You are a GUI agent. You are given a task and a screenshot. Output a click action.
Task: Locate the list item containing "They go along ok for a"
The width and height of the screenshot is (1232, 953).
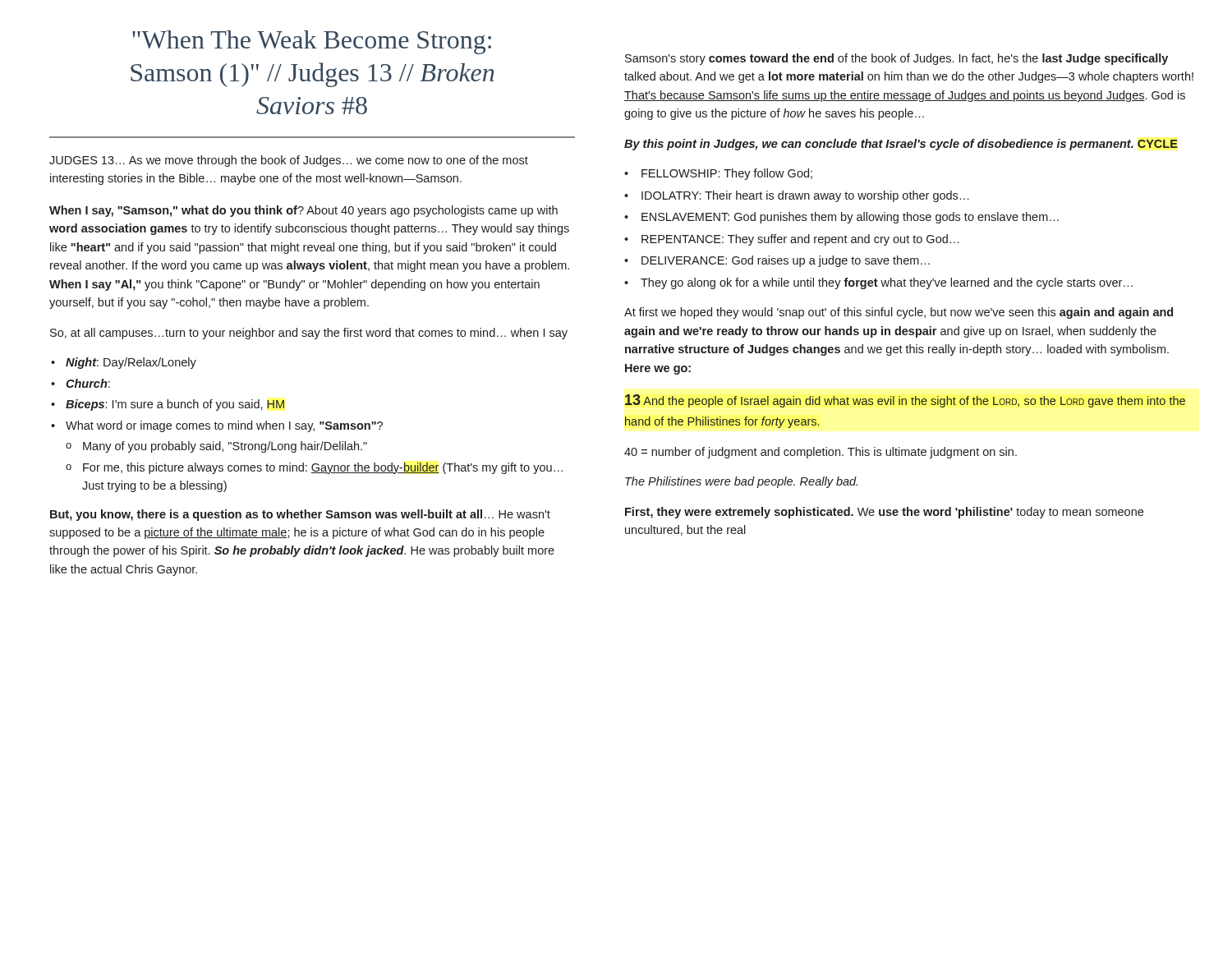(887, 282)
